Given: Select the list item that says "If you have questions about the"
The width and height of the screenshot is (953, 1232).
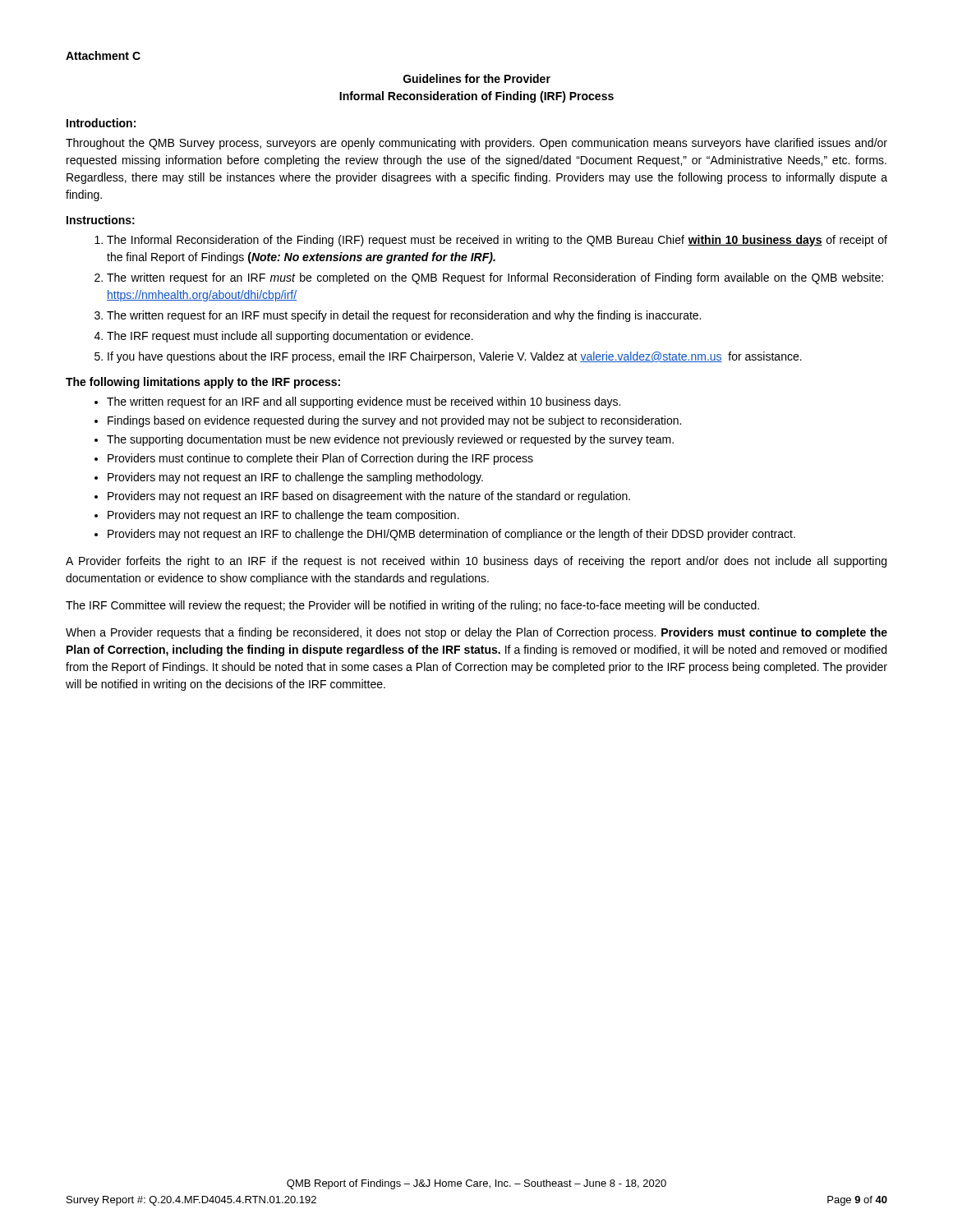Looking at the screenshot, I should (x=455, y=356).
